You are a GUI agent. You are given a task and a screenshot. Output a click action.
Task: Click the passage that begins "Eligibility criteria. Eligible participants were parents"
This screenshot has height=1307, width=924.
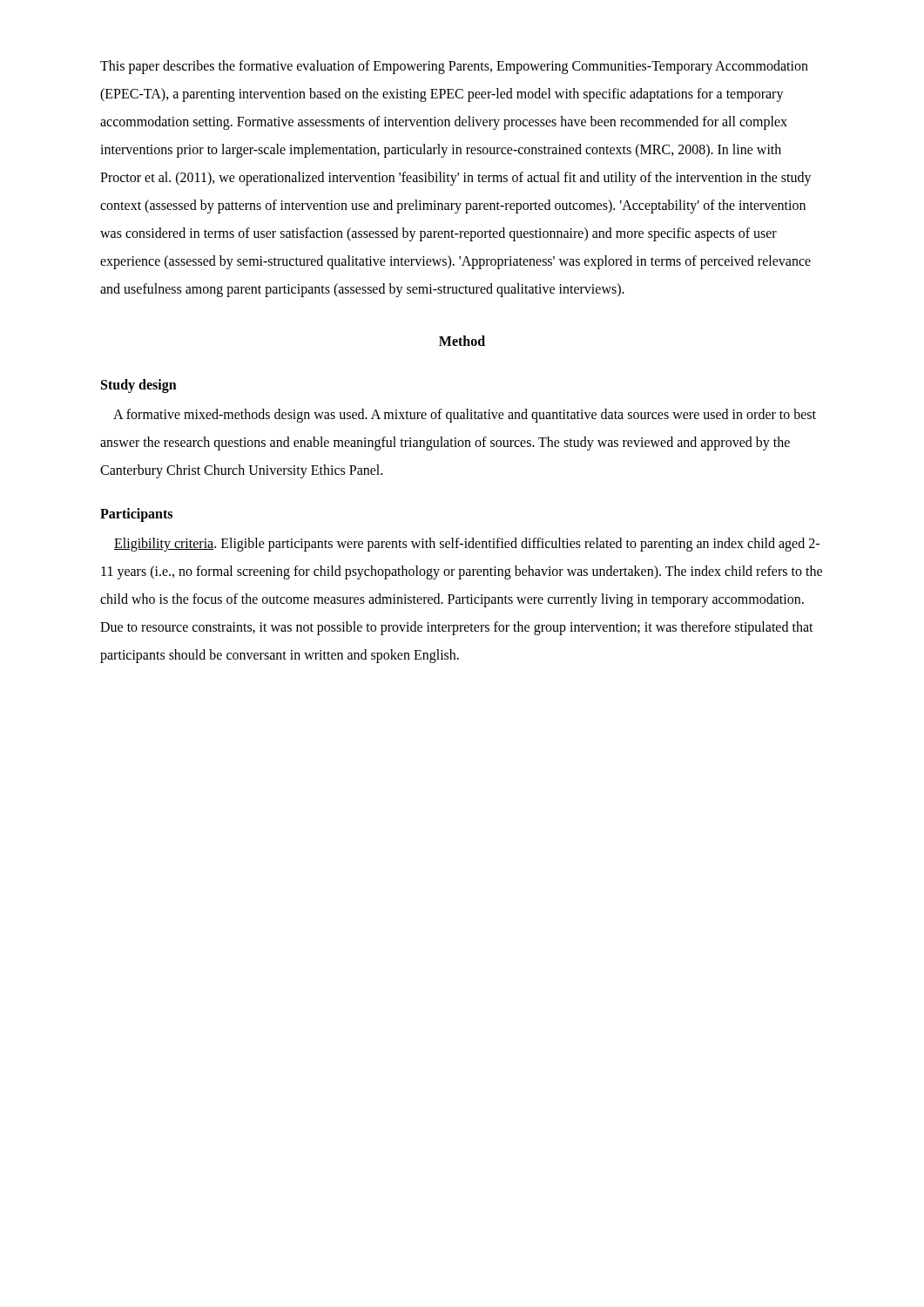461,599
